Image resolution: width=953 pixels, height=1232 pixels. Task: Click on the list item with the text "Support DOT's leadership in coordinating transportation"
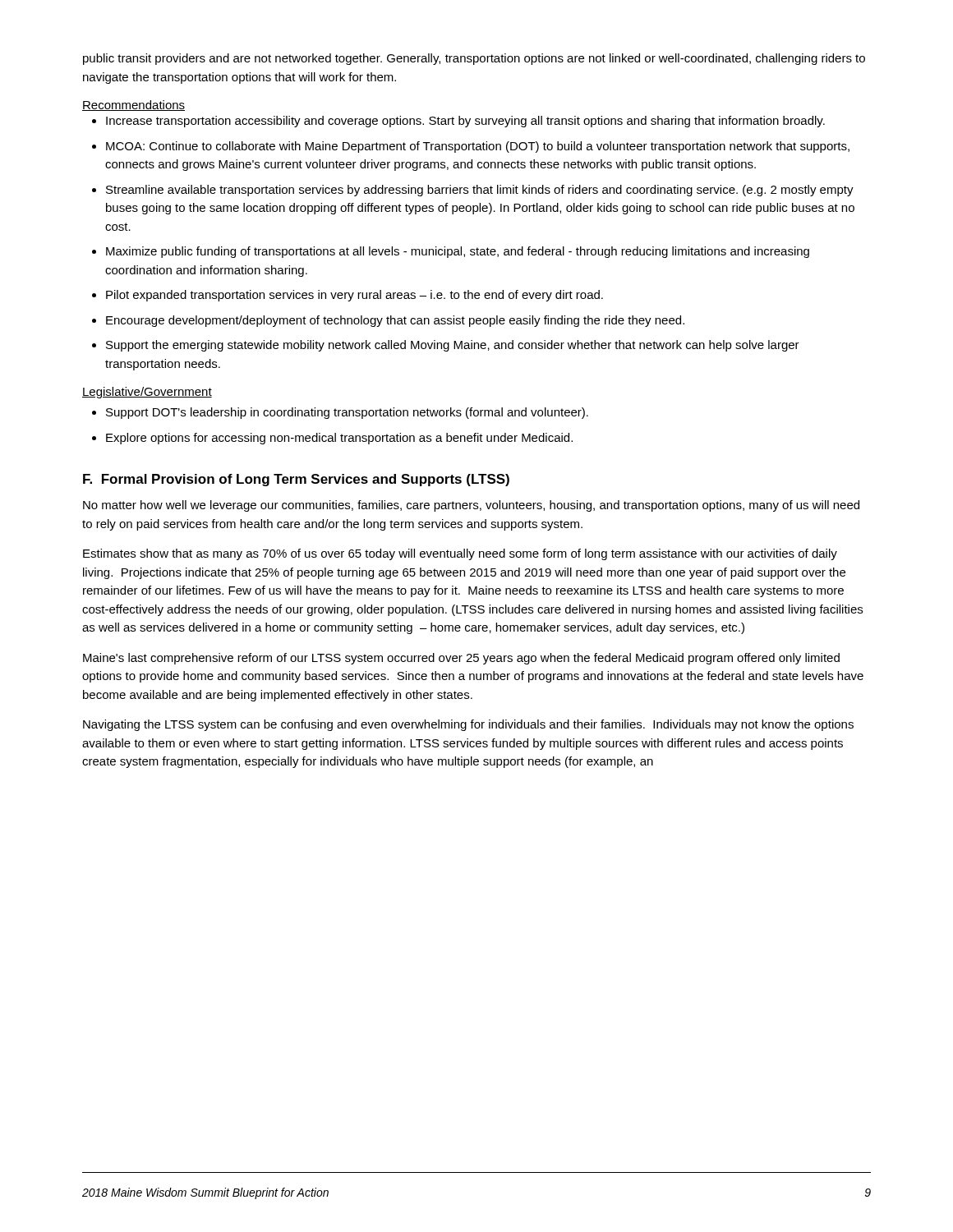point(347,412)
